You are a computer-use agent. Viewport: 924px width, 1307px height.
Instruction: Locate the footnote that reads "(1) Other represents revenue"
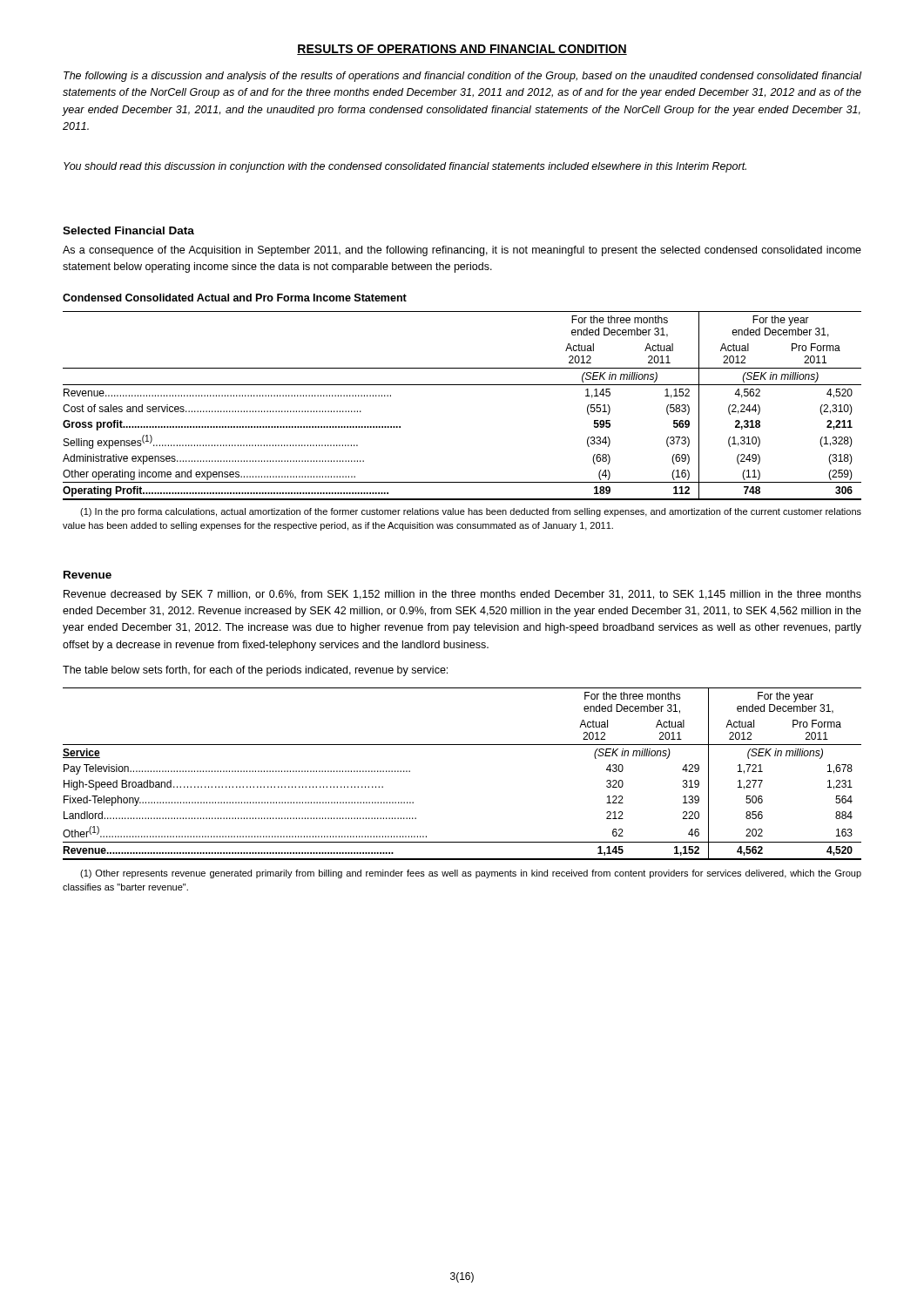(462, 880)
